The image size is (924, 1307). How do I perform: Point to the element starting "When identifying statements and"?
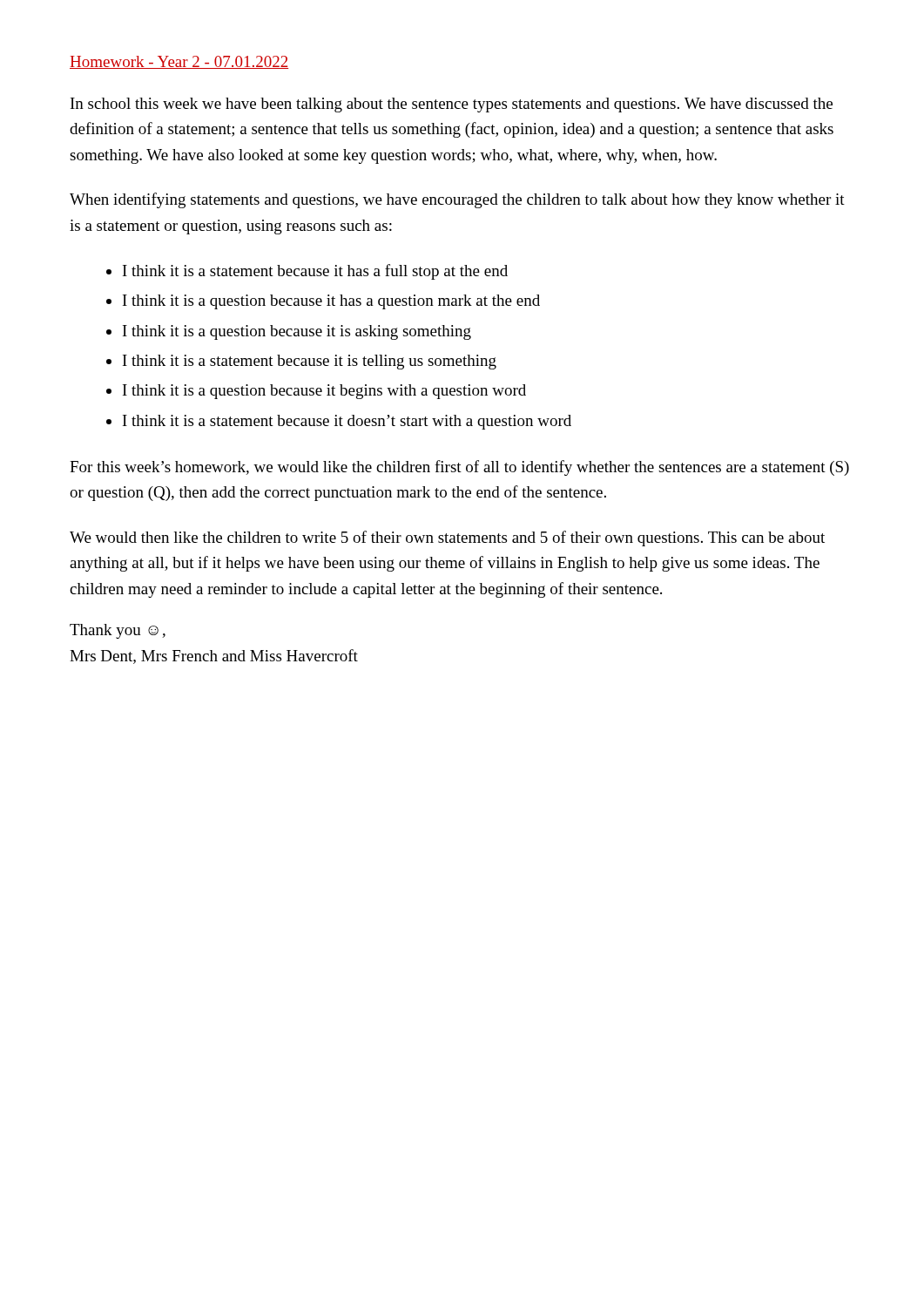[457, 212]
